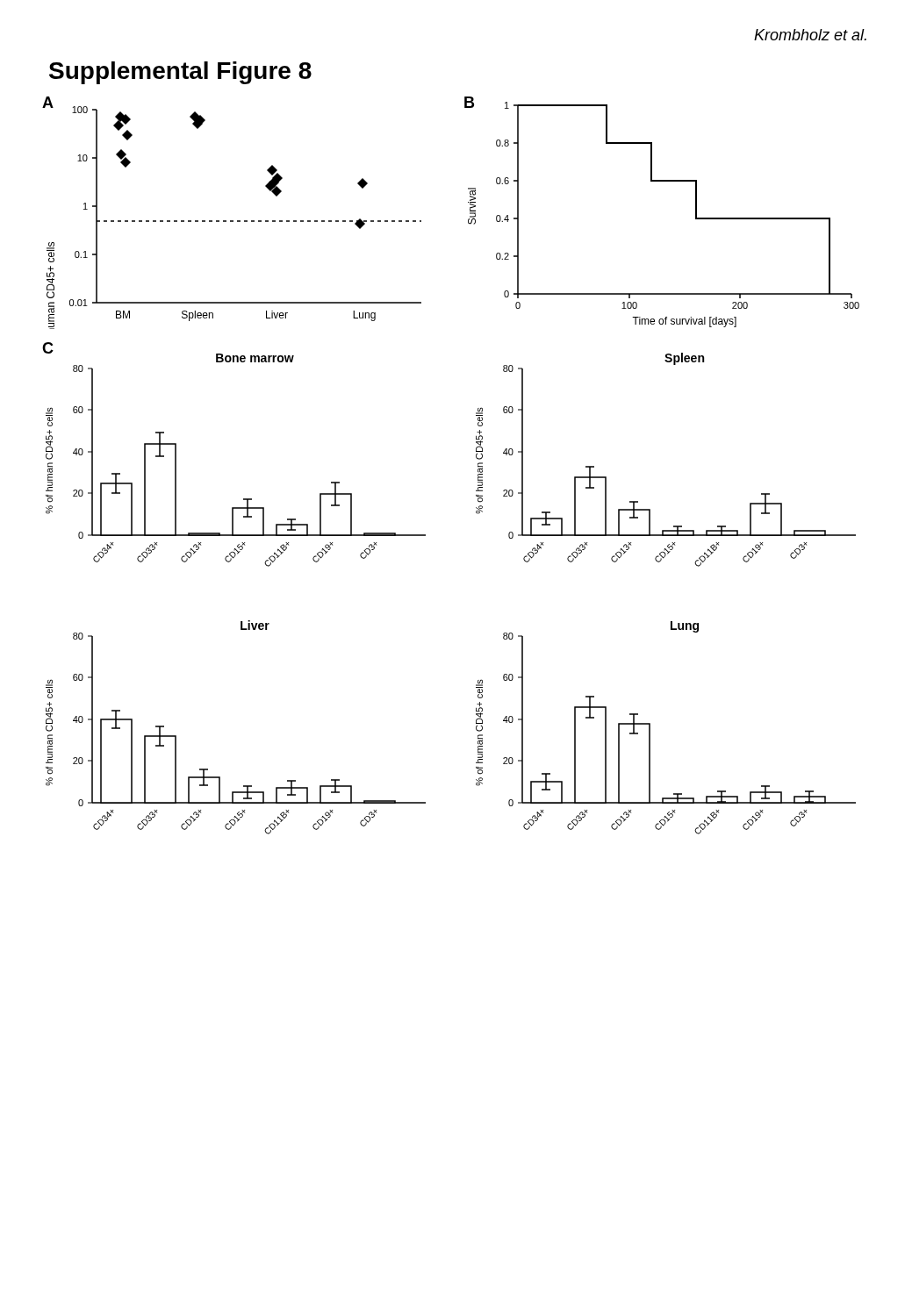
Task: Locate the line chart
Action: pyautogui.click(x=667, y=212)
